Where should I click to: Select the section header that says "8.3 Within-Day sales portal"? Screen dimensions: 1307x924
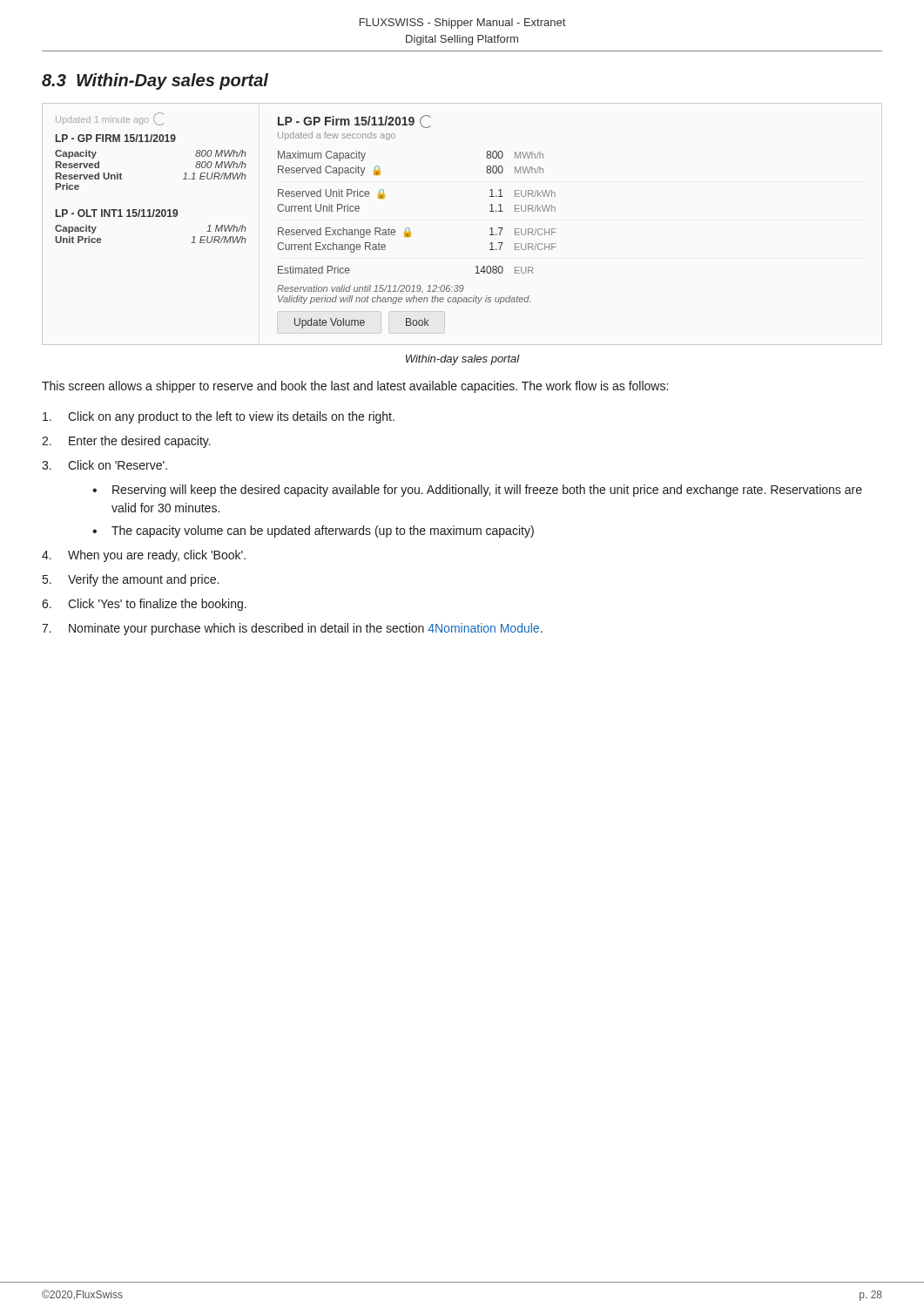(x=155, y=80)
